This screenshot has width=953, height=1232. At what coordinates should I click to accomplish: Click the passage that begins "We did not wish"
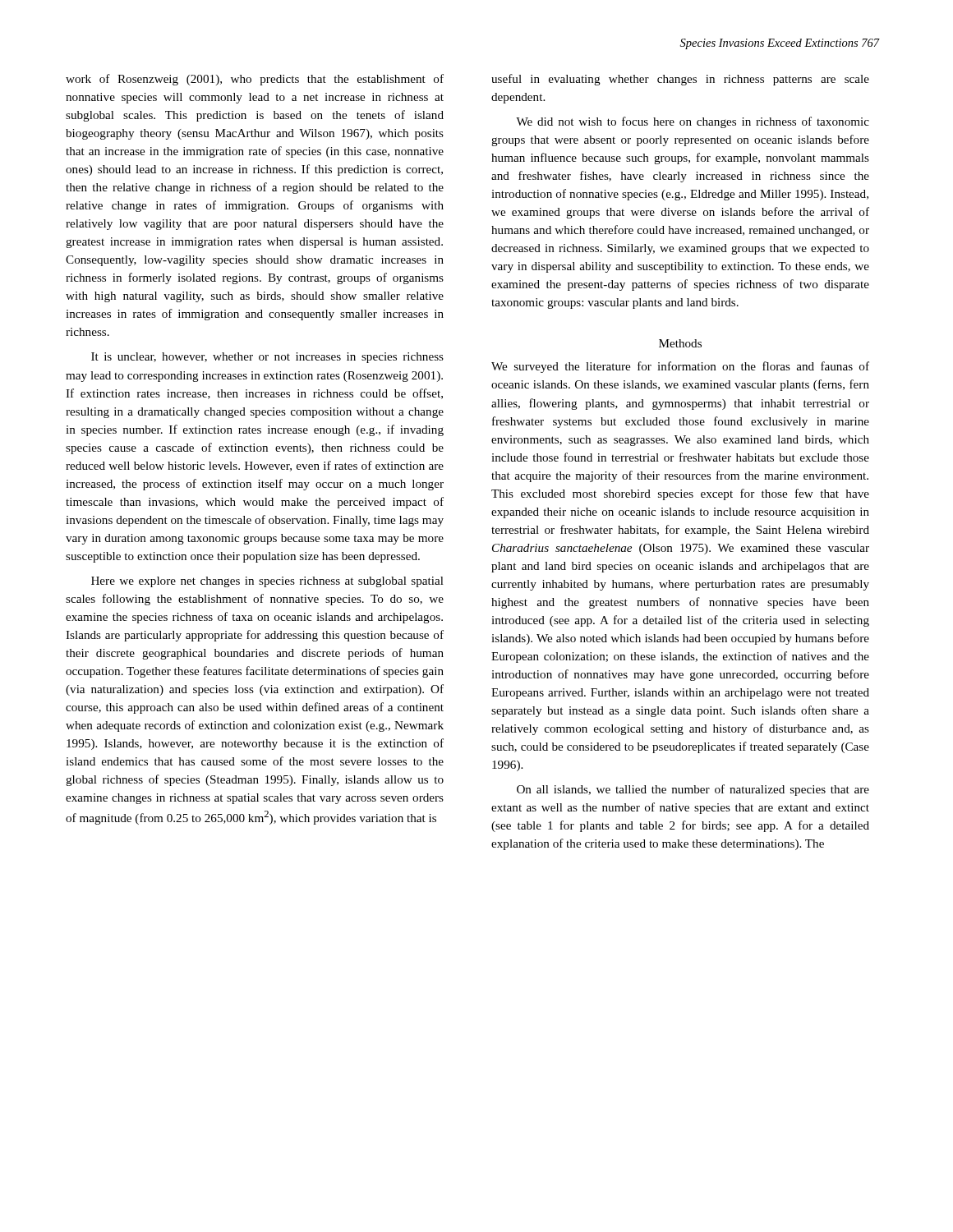(680, 212)
